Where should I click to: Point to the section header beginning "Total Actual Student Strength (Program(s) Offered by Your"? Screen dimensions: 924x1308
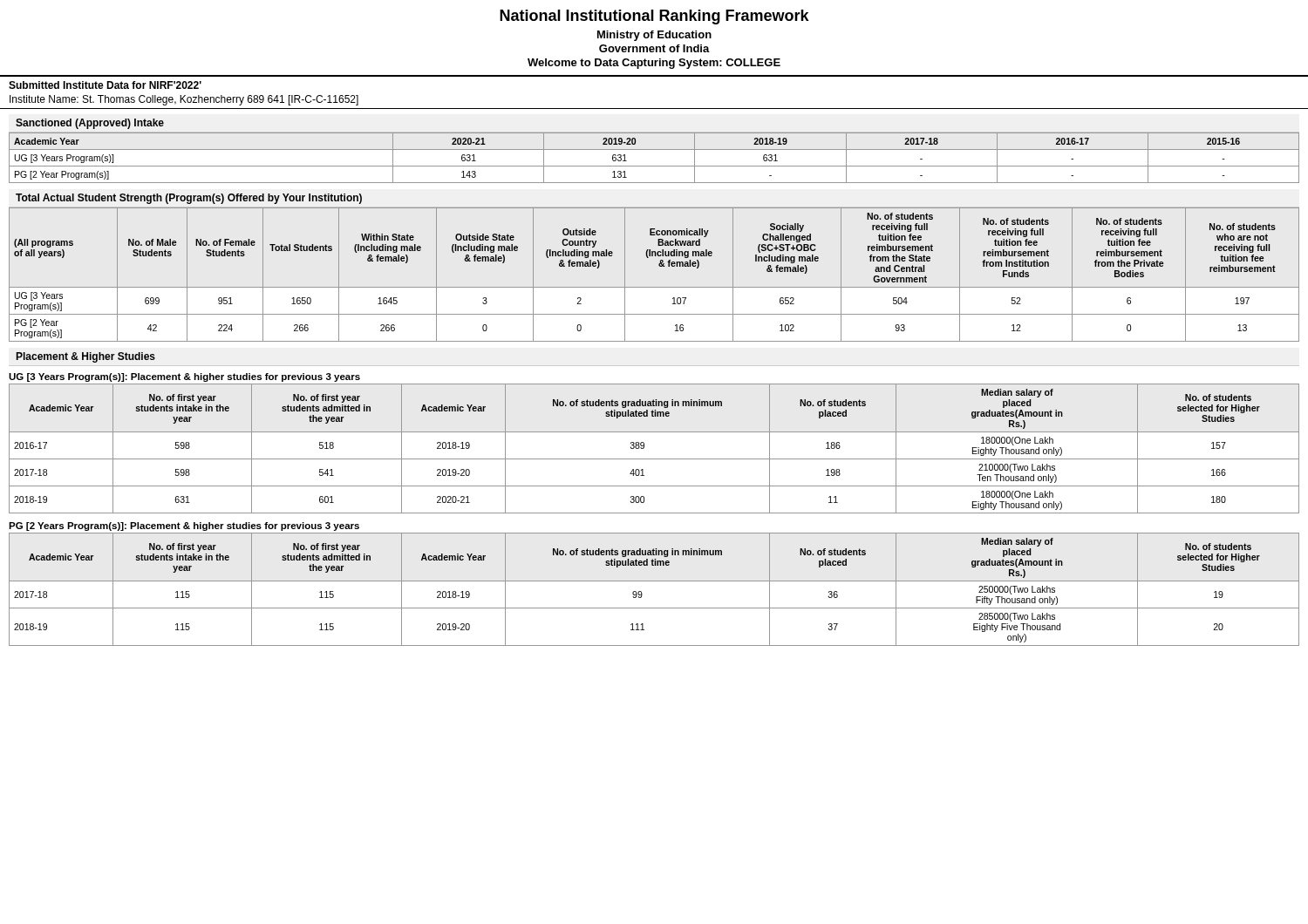coord(189,198)
